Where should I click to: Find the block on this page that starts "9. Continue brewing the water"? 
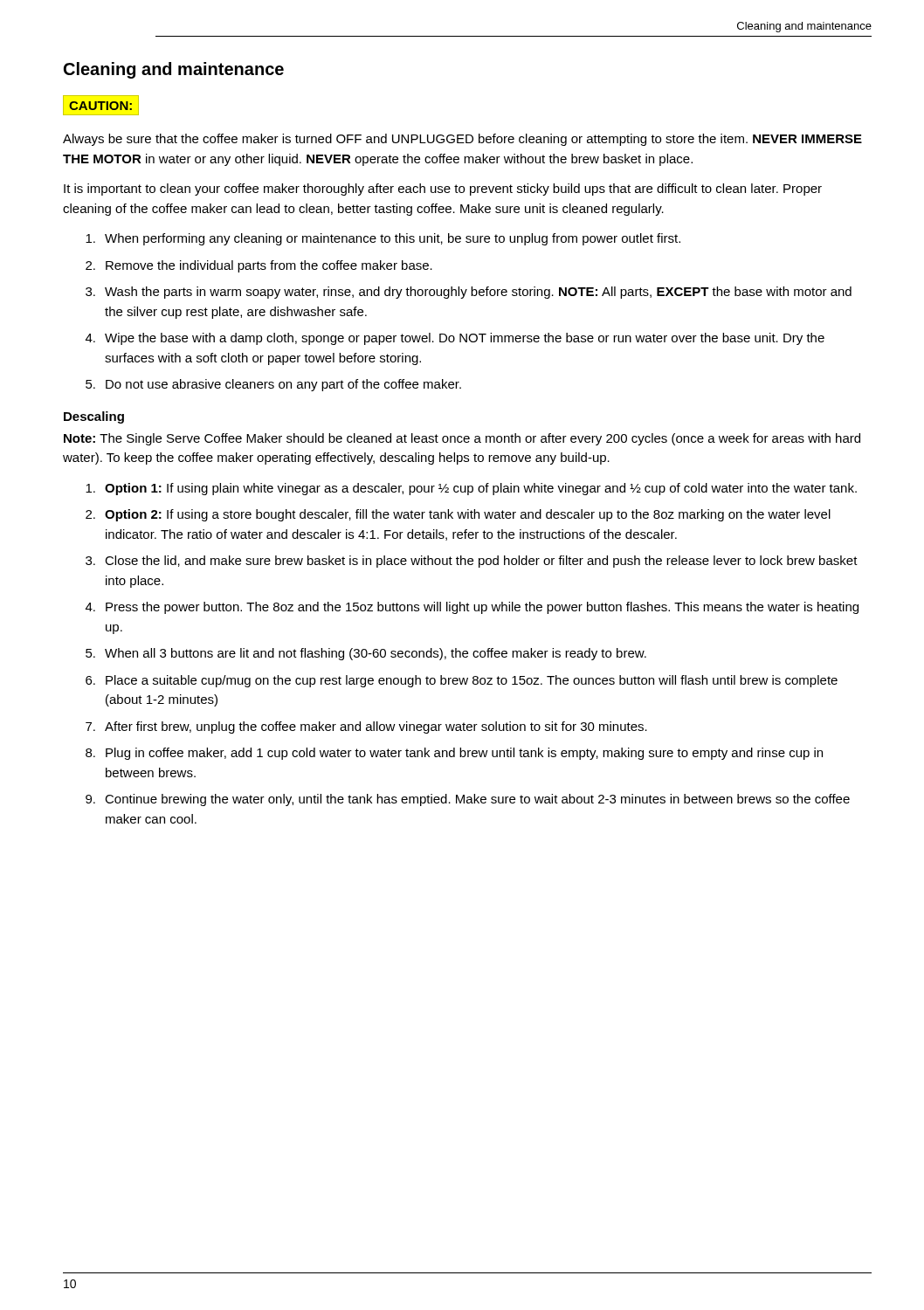pos(467,809)
